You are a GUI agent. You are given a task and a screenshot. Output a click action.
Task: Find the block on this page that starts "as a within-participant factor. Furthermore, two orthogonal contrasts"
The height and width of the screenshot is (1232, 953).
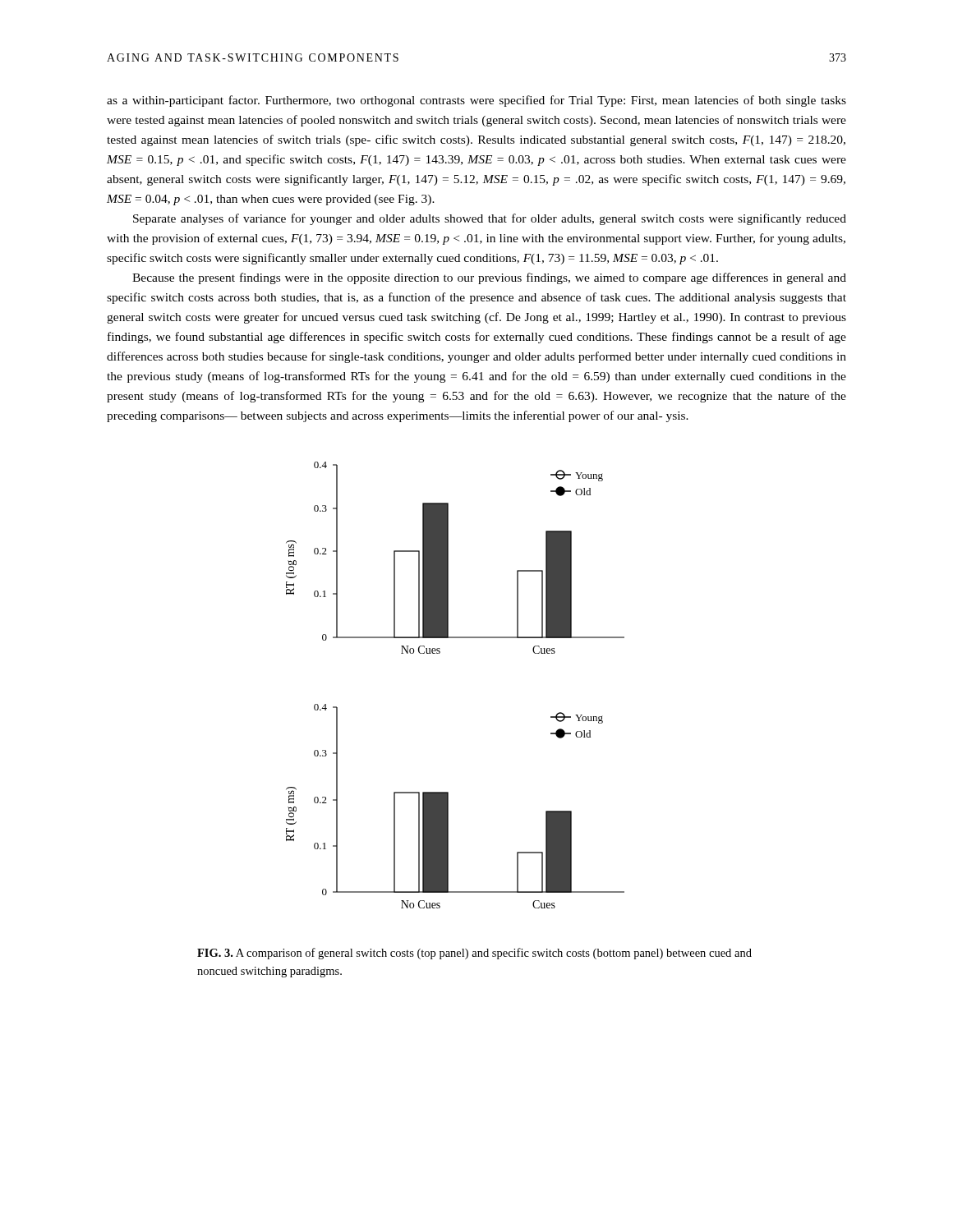coord(476,149)
